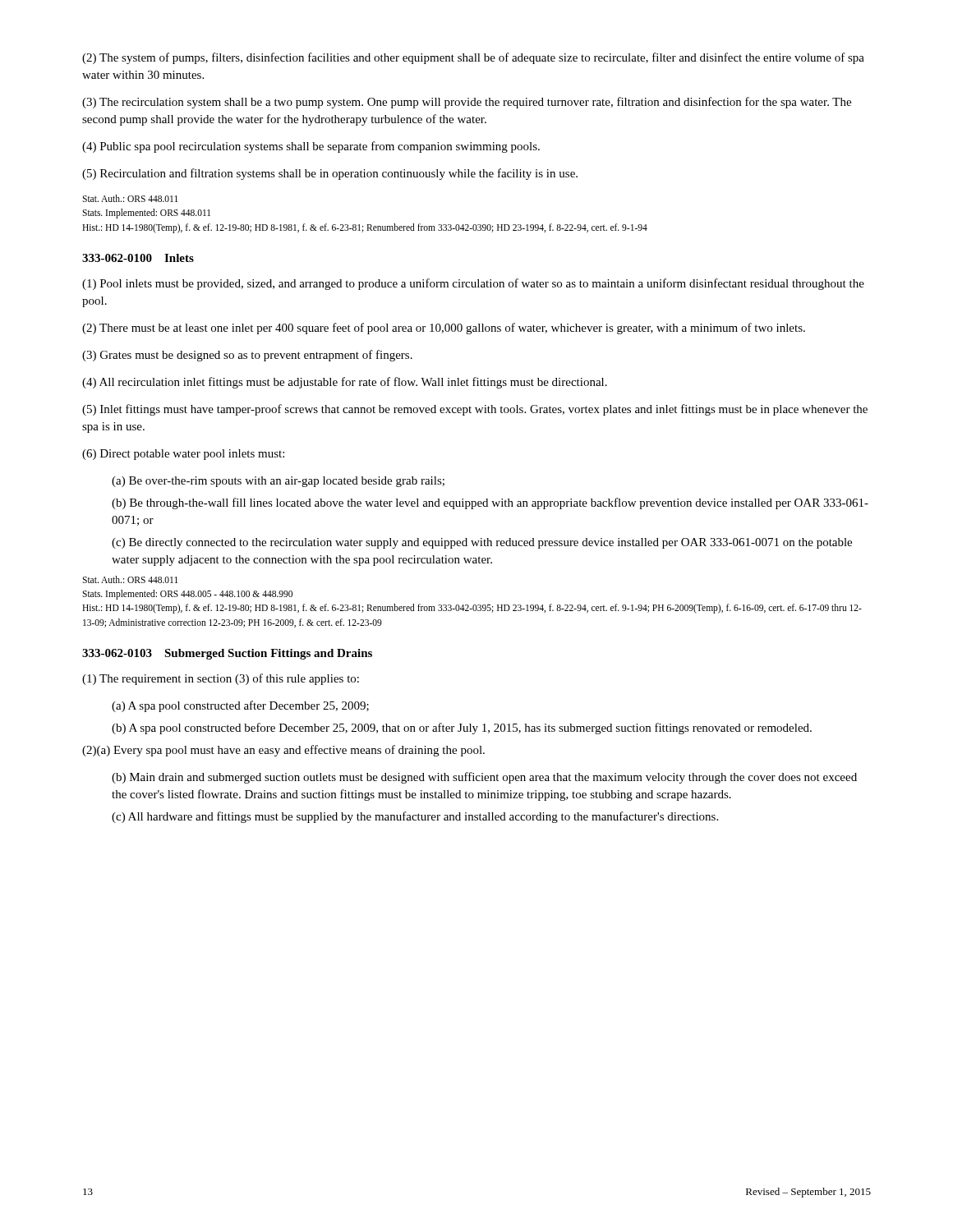This screenshot has width=953, height=1232.
Task: Locate the text starting "(1) The requirement in section"
Action: point(221,678)
